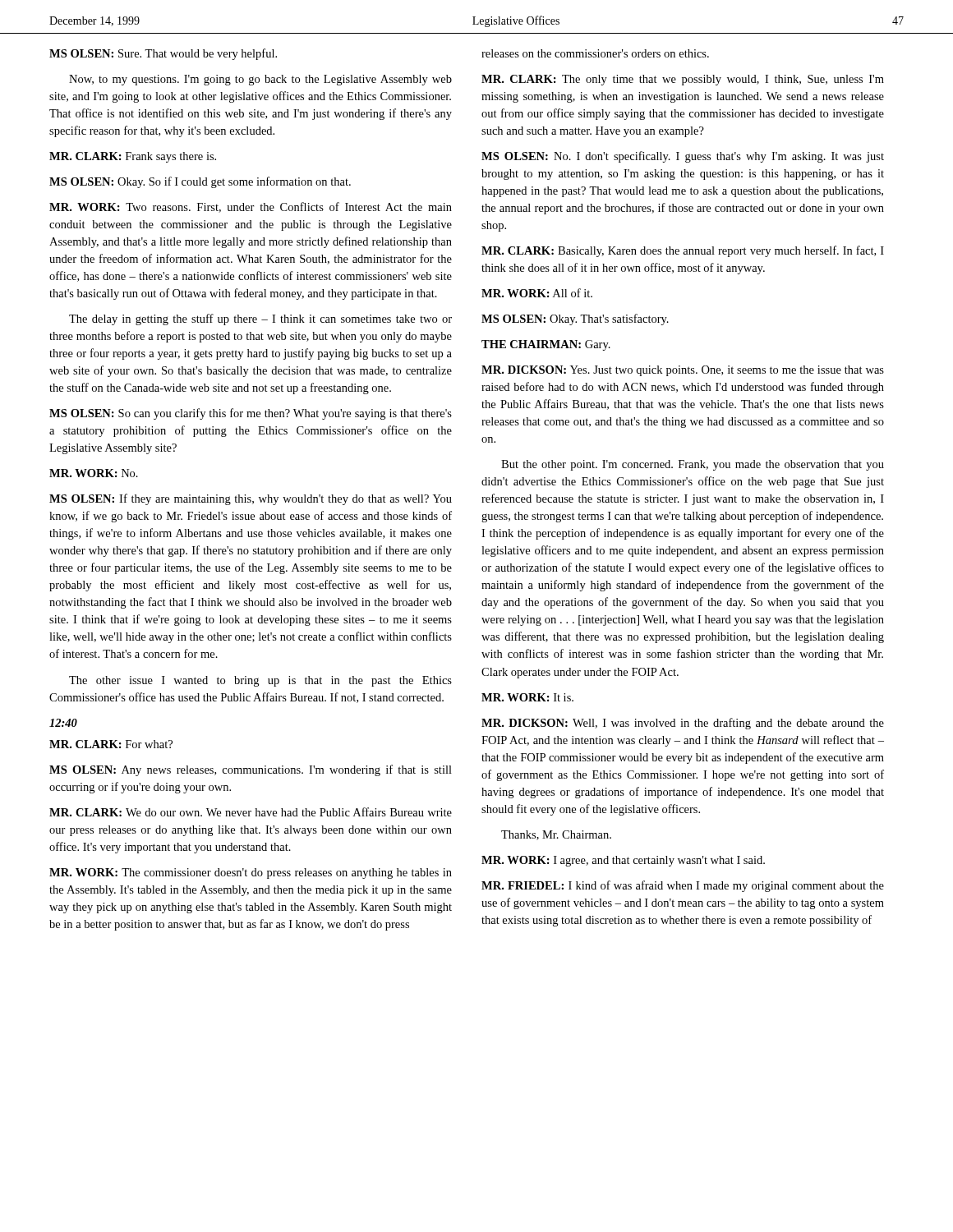This screenshot has height=1232, width=953.
Task: Select the text that says "MS OLSEN: Okay. That's satisfactory."
Action: 575,319
